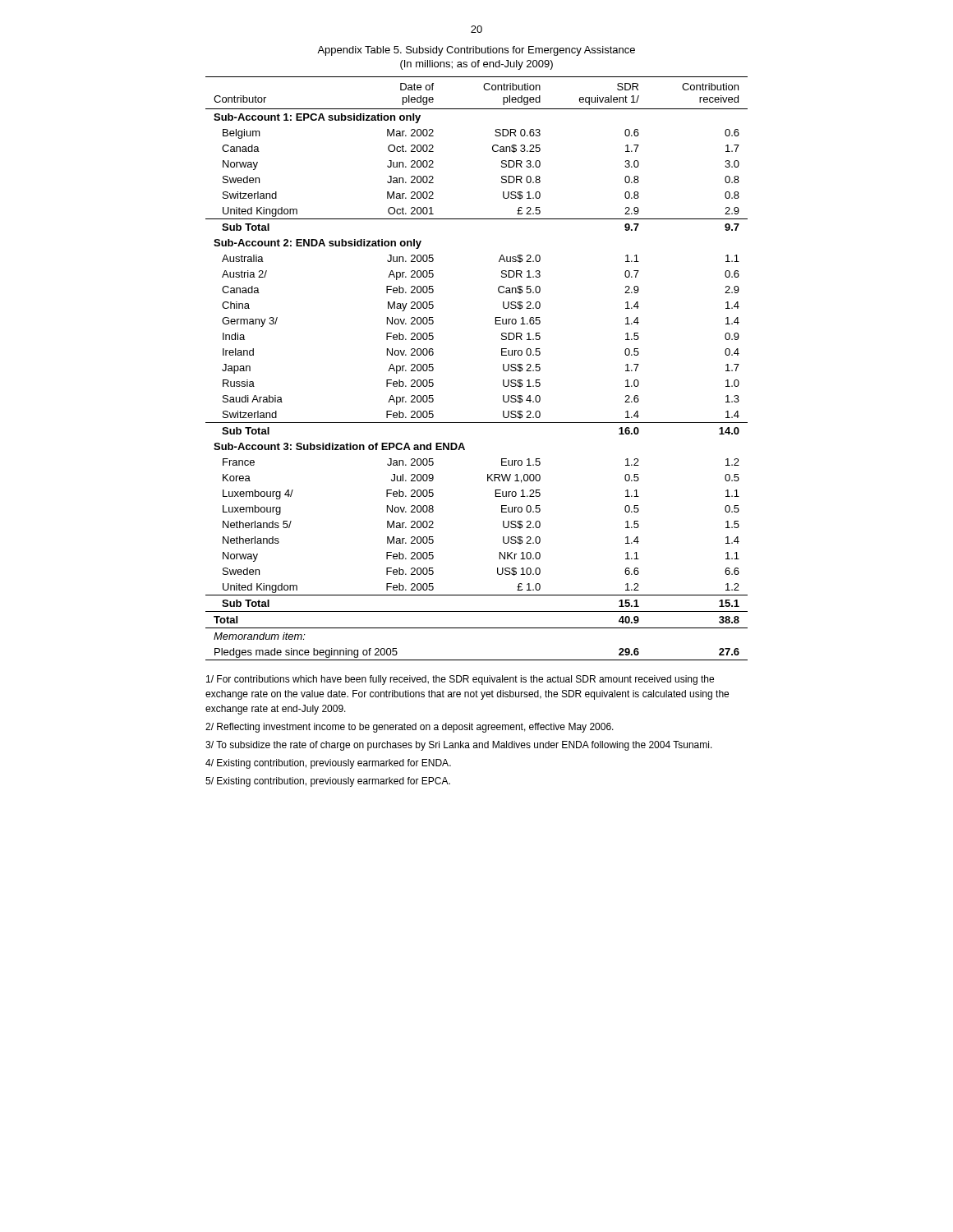Locate the footnote that reads "2/ Reflecting investment income to be generated on"
Viewport: 953px width, 1232px height.
[410, 727]
